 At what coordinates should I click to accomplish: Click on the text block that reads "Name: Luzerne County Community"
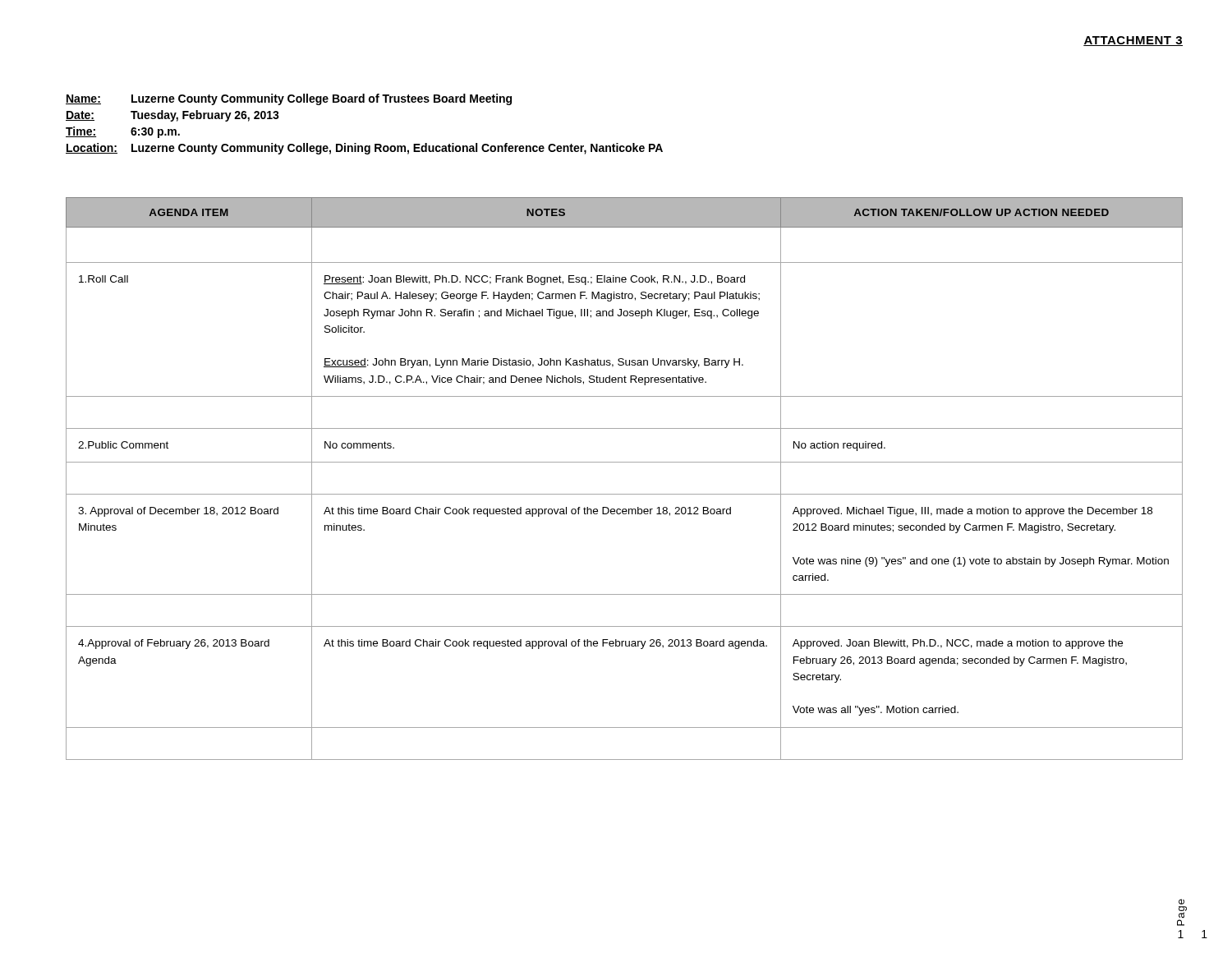pyautogui.click(x=289, y=99)
